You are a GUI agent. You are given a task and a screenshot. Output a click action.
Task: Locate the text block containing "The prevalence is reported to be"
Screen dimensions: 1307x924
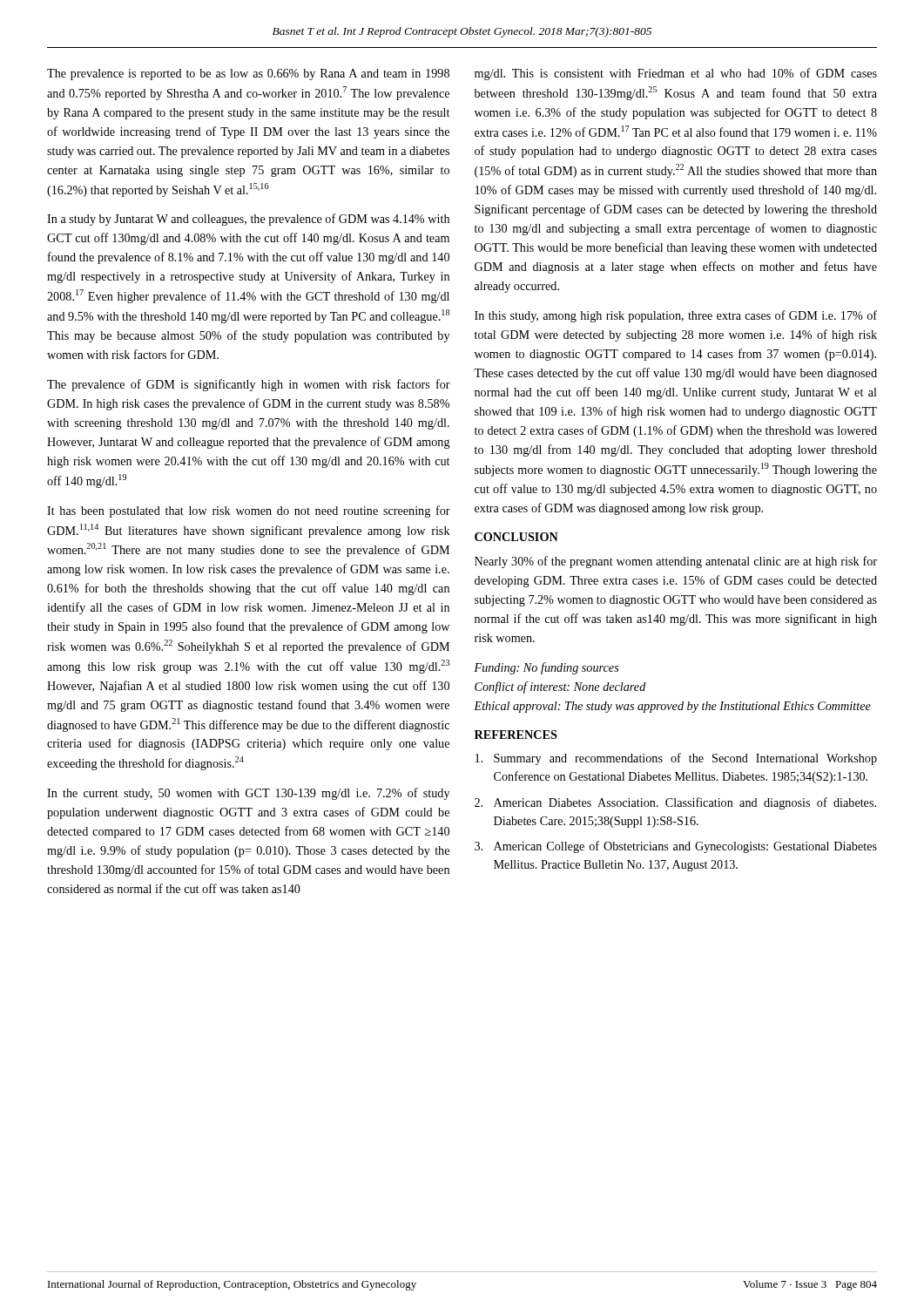click(x=248, y=131)
